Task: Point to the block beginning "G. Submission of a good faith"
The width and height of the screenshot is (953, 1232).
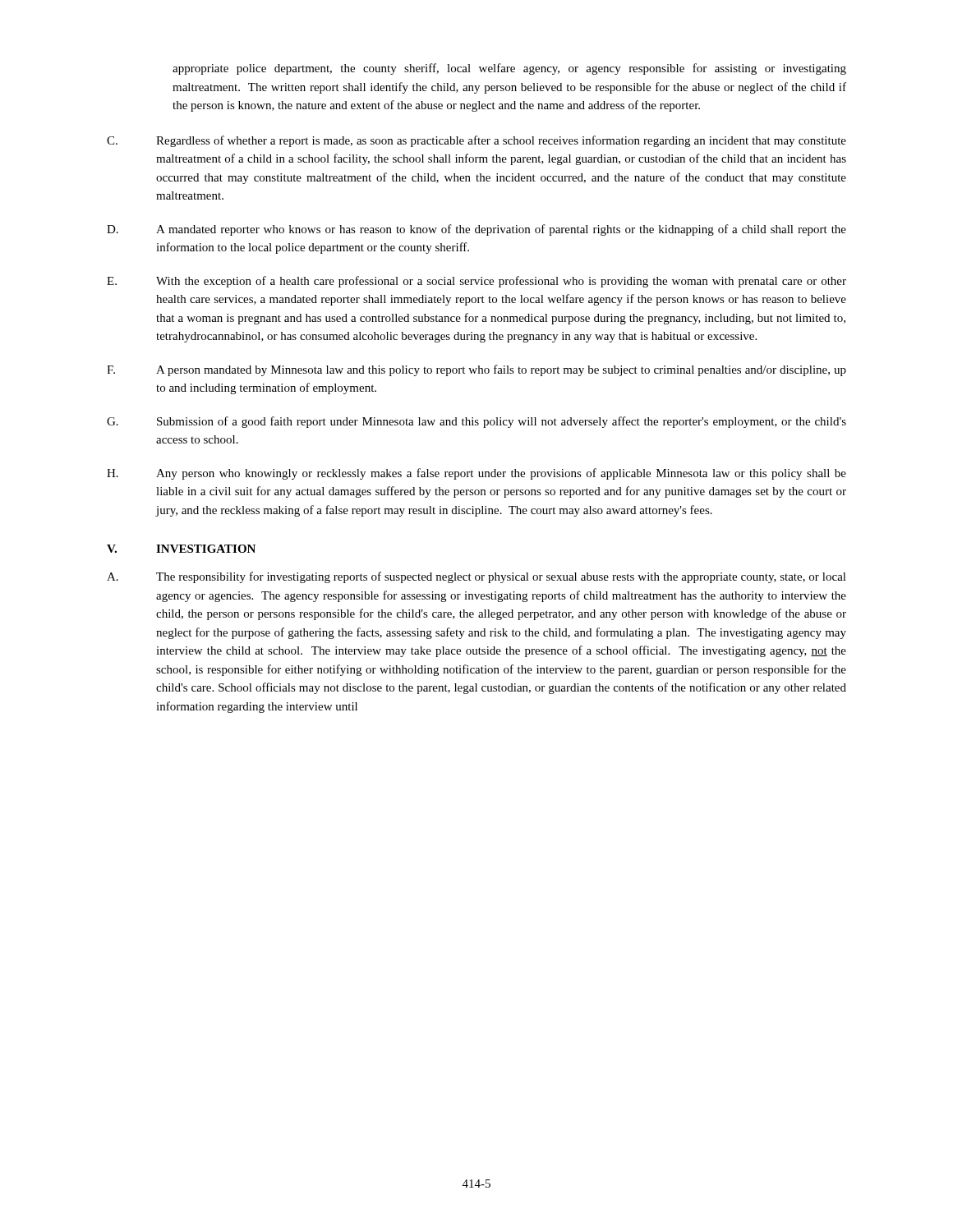Action: (x=476, y=430)
